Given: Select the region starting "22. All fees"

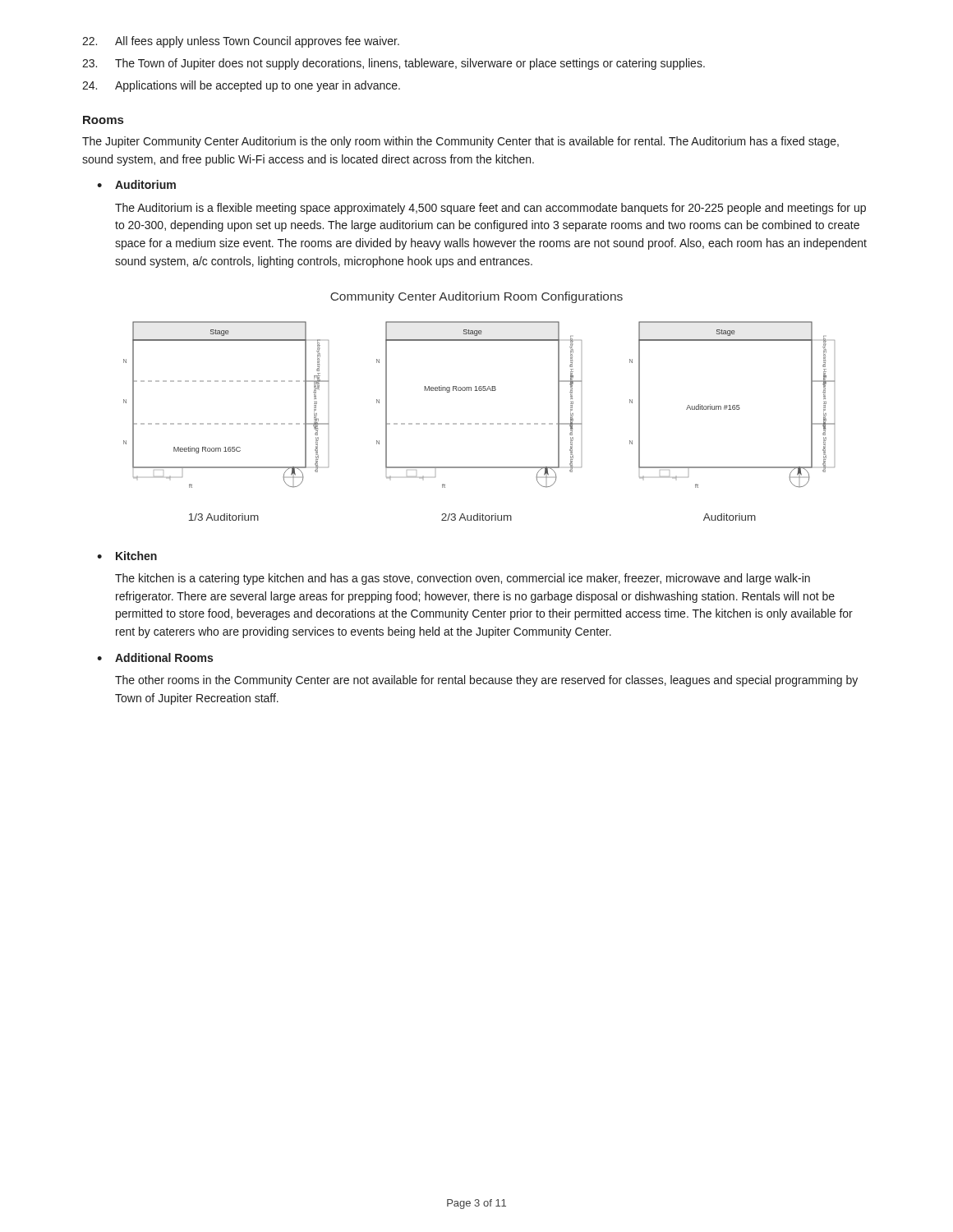Looking at the screenshot, I should (241, 42).
